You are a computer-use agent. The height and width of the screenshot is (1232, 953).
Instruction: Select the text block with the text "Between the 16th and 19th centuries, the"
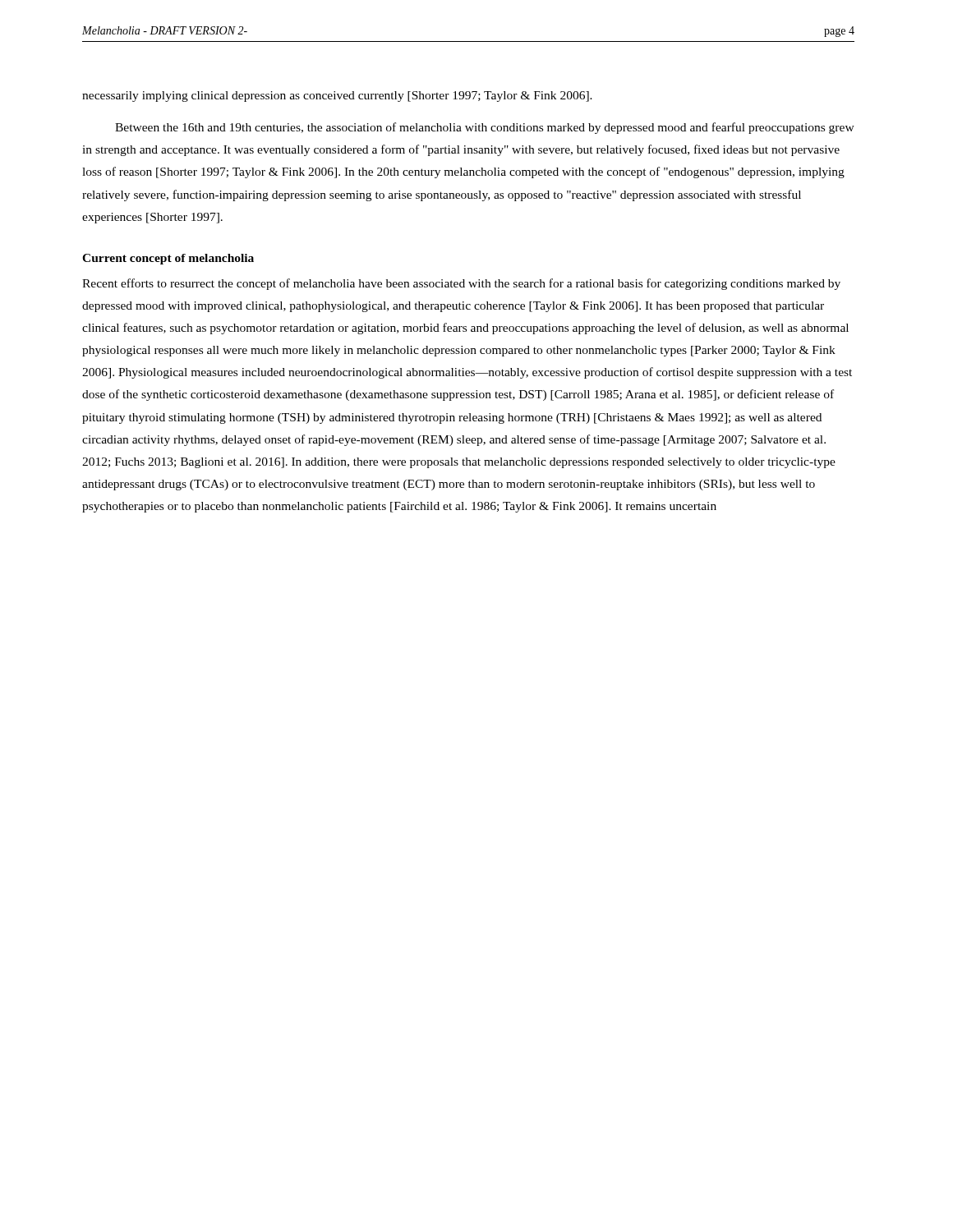coord(468,172)
